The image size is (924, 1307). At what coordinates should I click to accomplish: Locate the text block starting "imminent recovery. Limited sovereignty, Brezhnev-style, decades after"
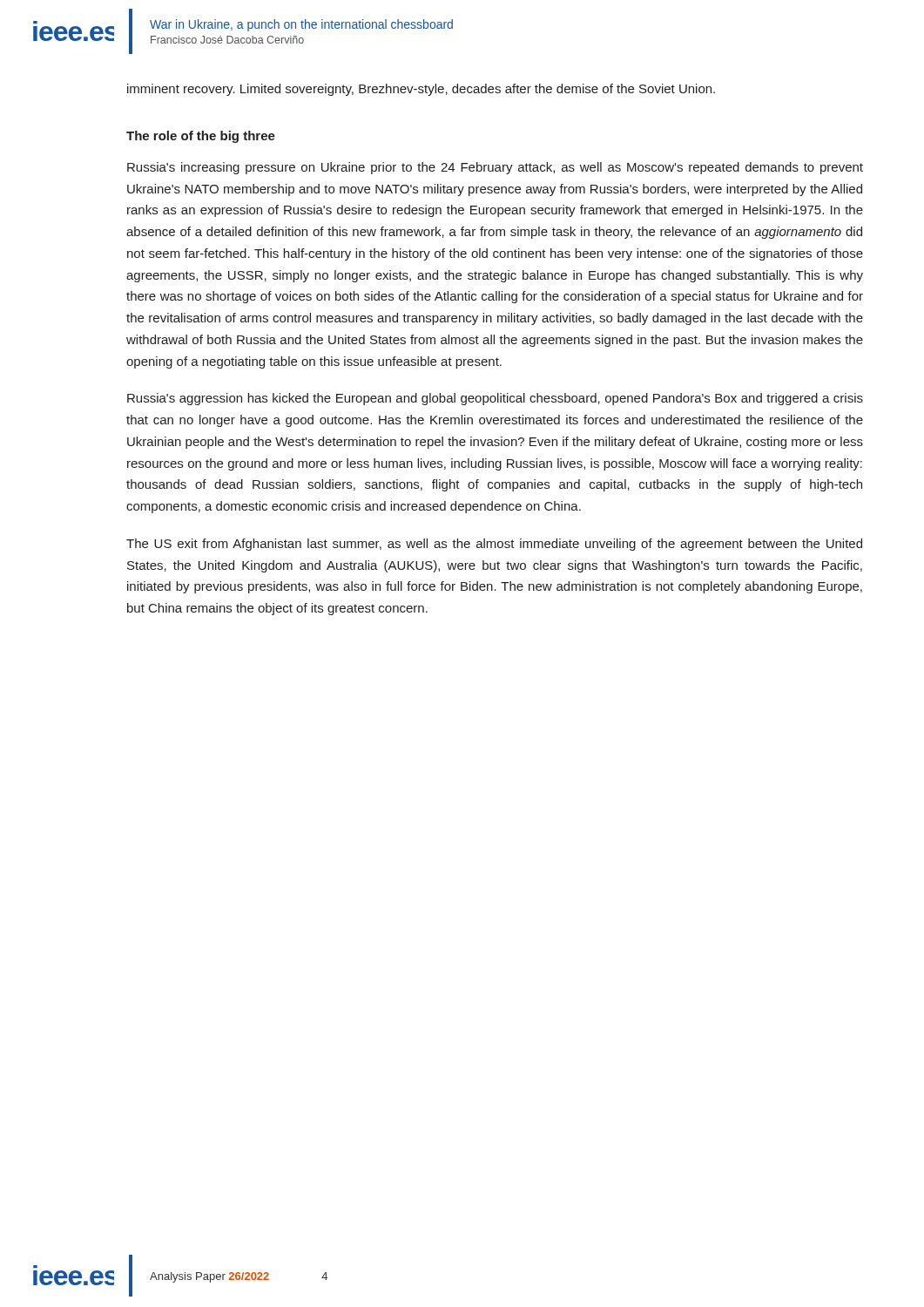[421, 88]
